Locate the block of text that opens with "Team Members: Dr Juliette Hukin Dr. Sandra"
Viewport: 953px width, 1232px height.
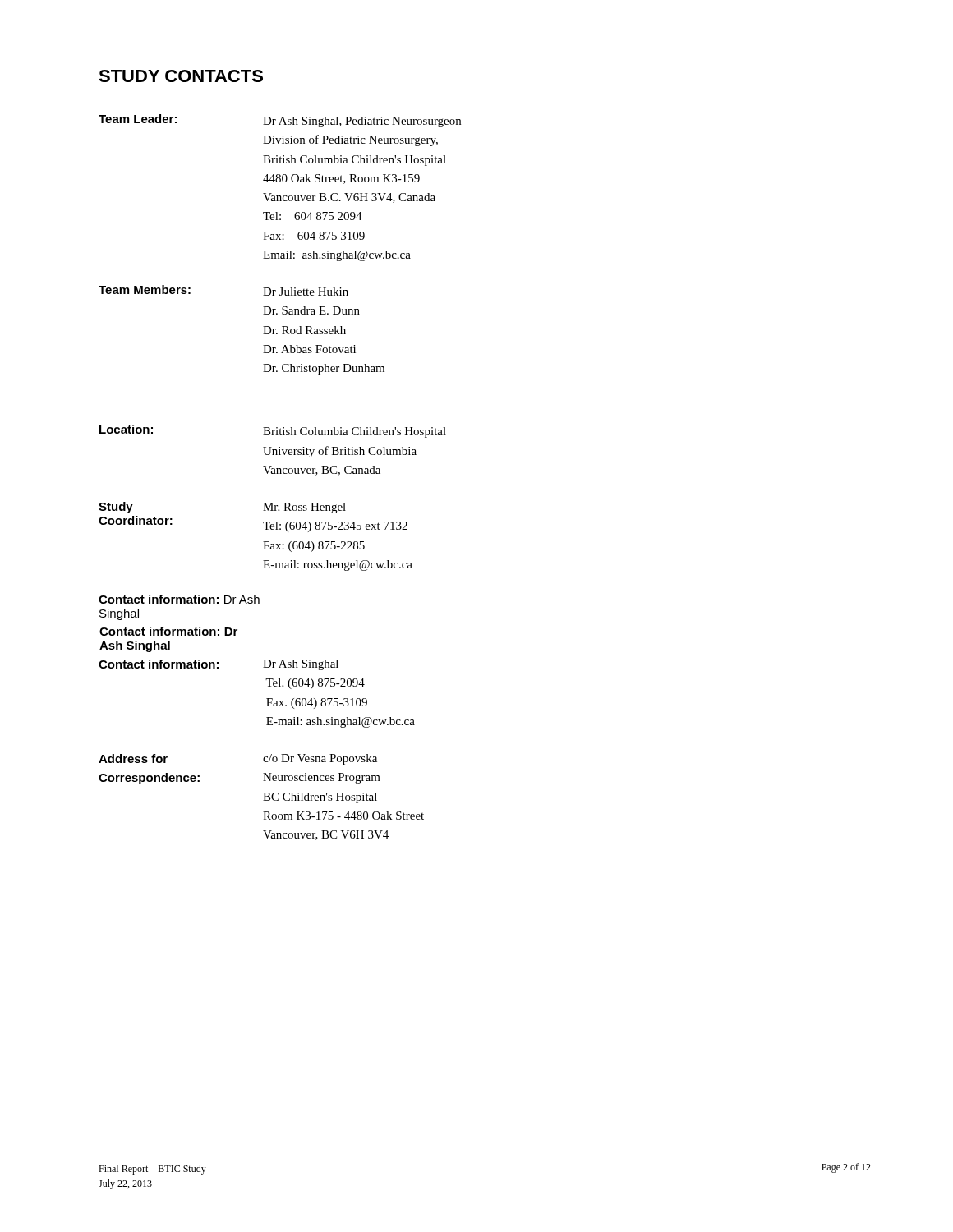147,290
